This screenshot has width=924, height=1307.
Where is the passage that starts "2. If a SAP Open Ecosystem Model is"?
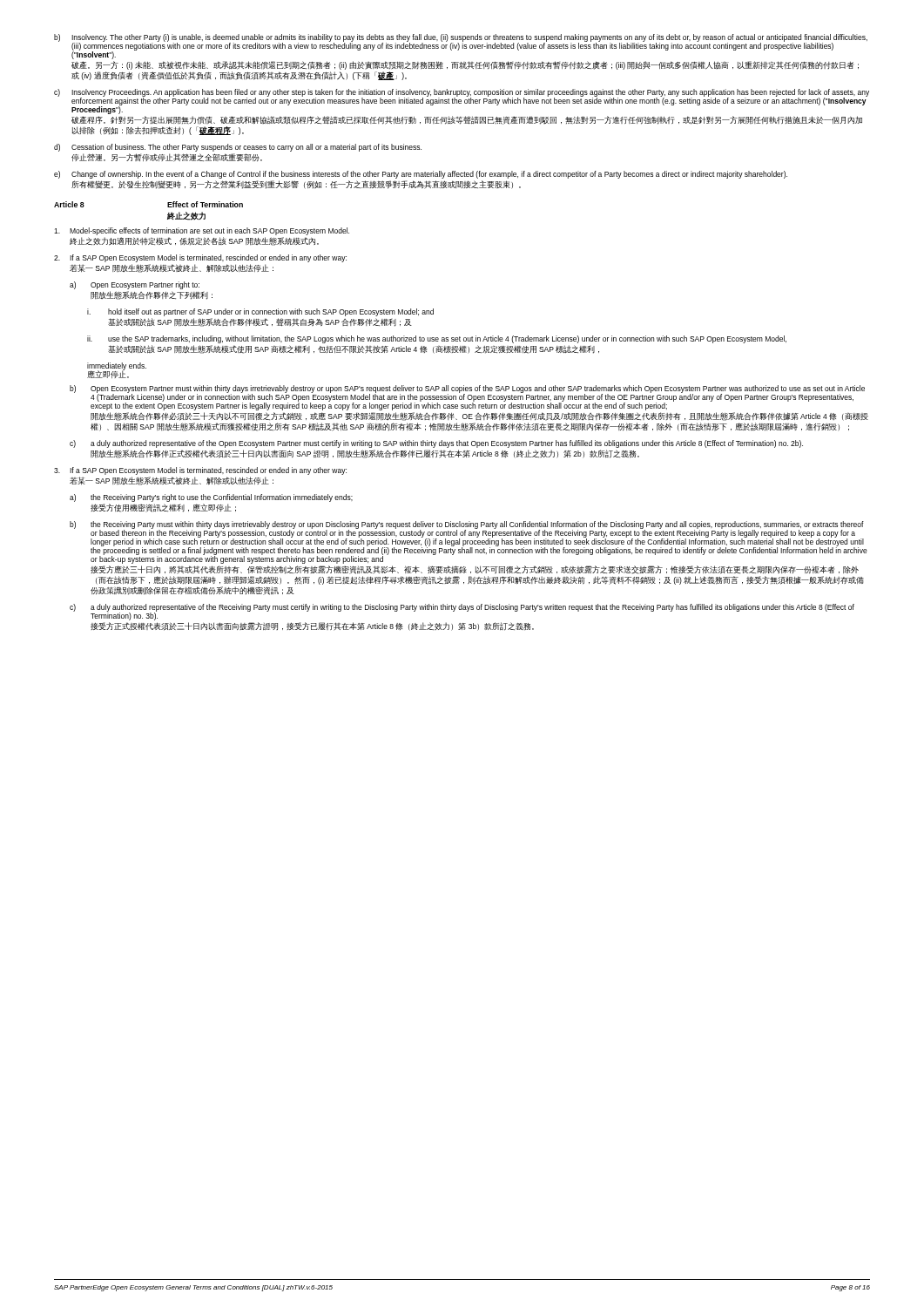pyautogui.click(x=200, y=258)
